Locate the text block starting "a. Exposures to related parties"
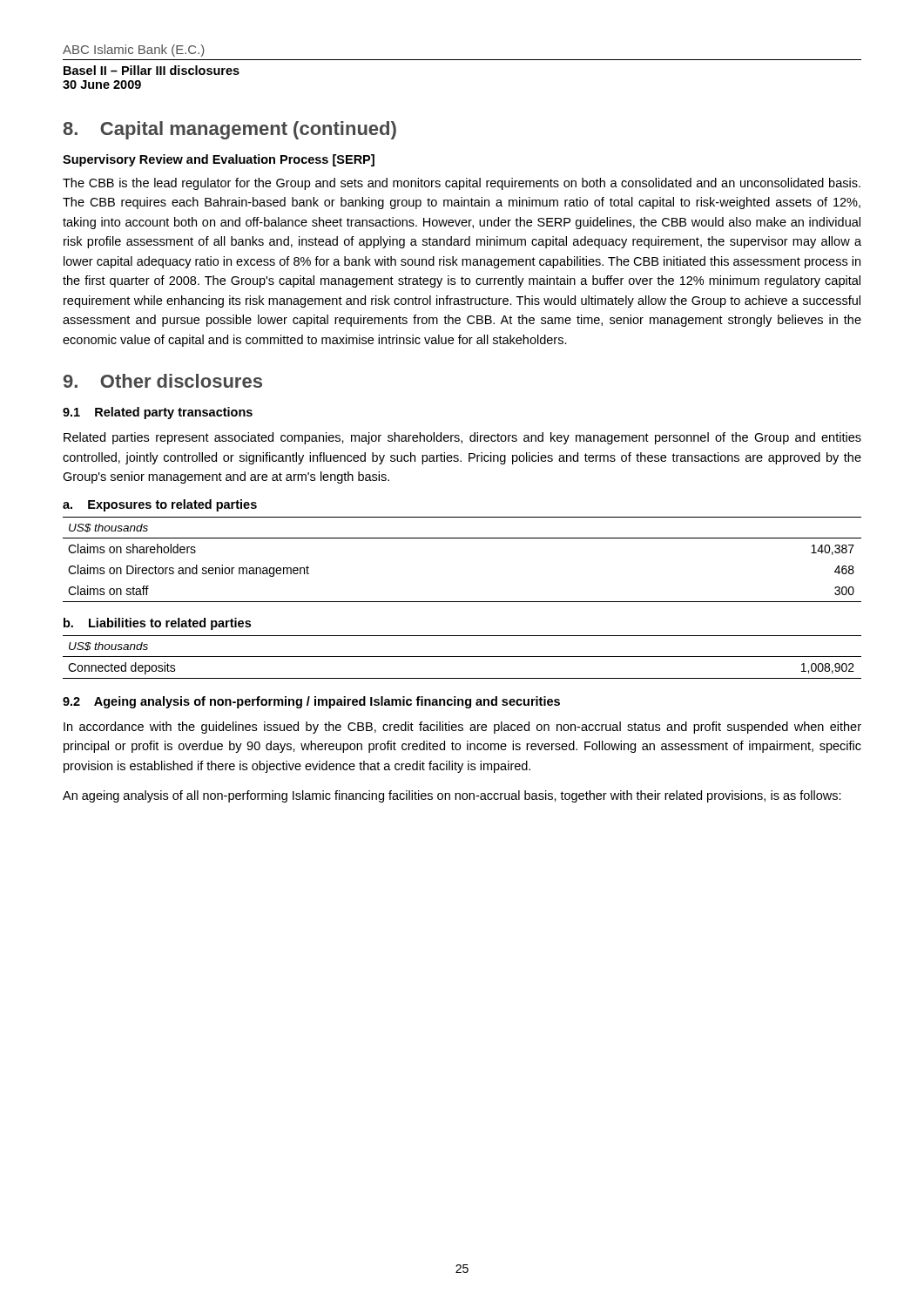The width and height of the screenshot is (924, 1307). pyautogui.click(x=160, y=505)
